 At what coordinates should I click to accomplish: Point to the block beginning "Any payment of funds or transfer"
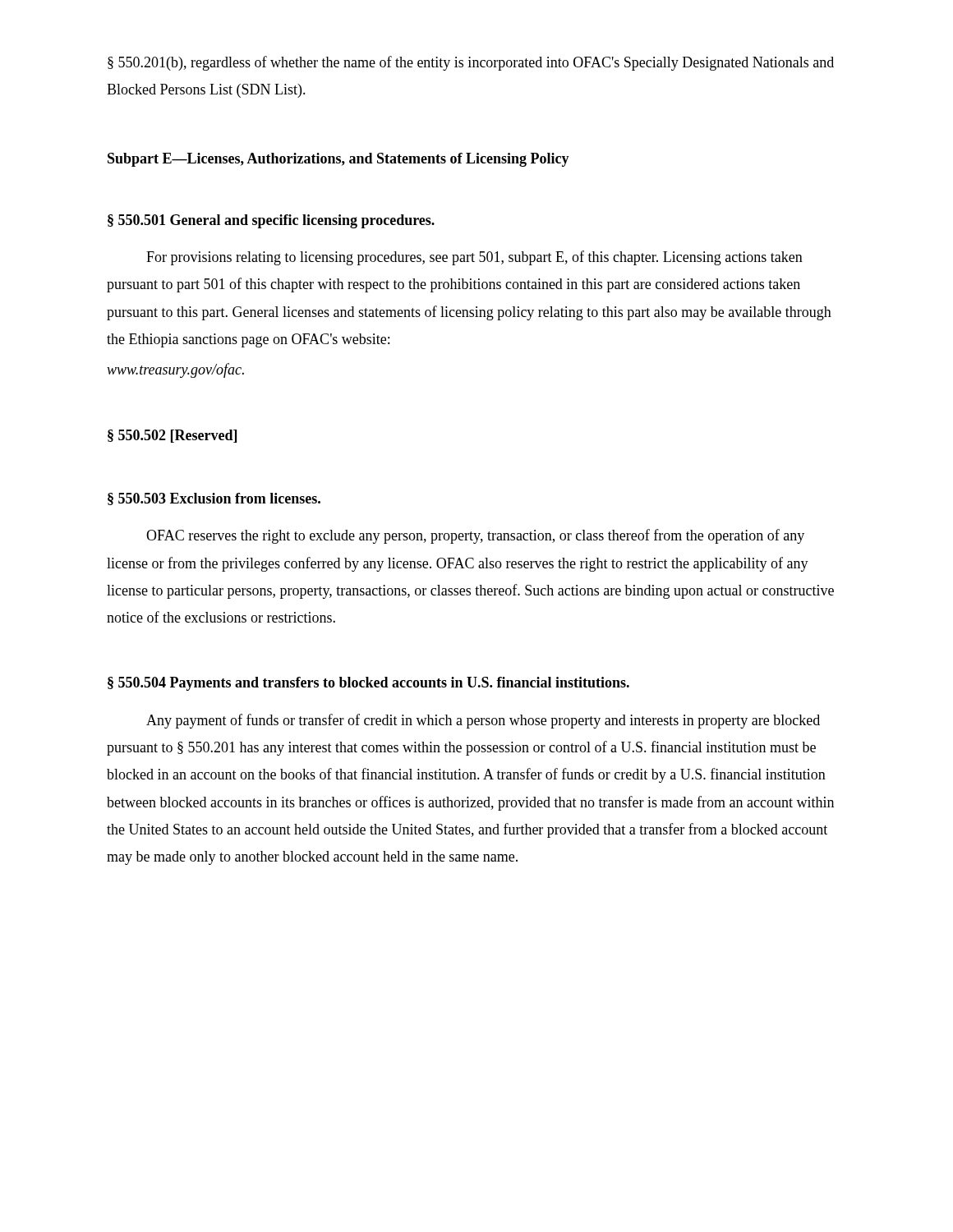point(470,788)
